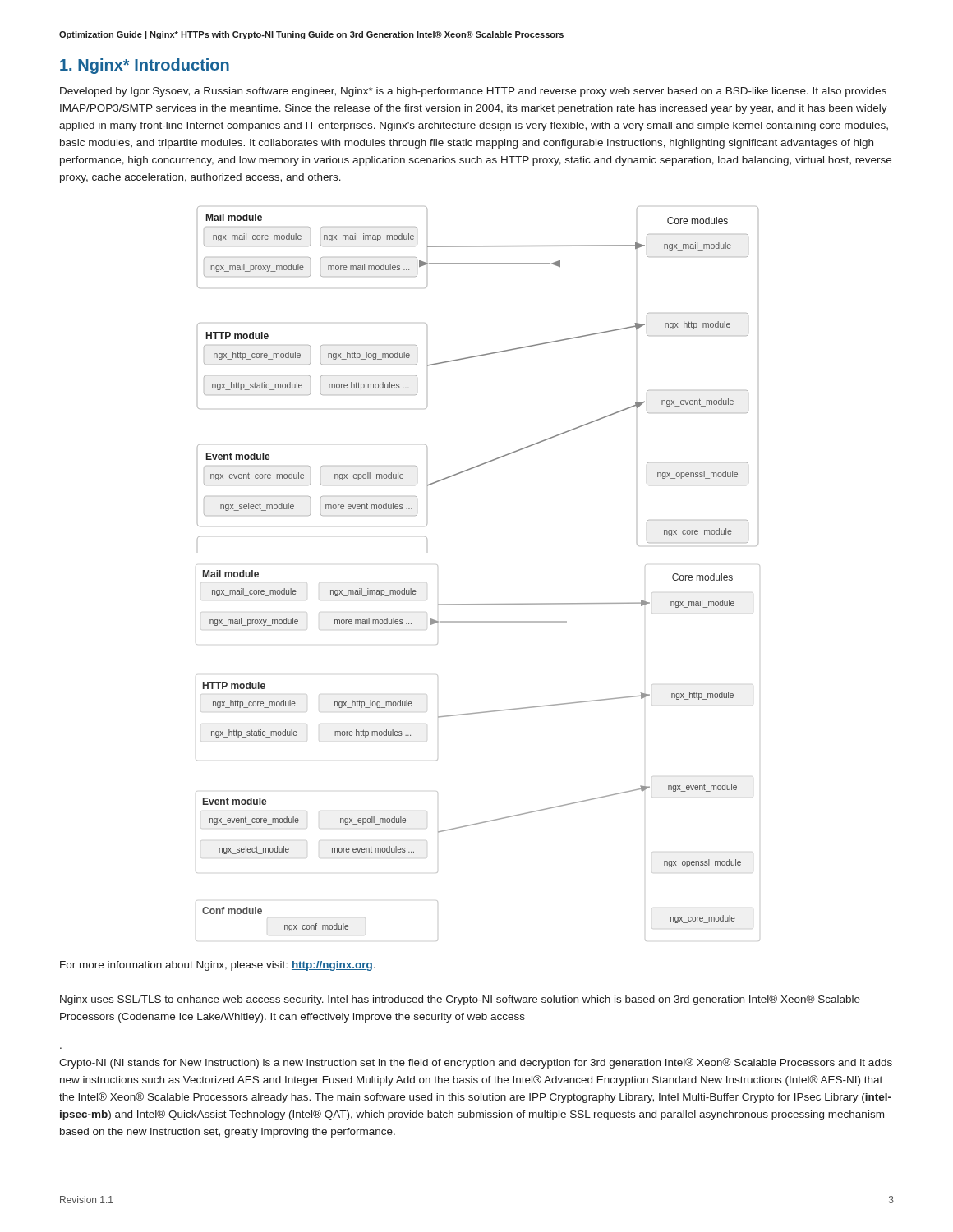Click on the text block with the text "For more information about Nginx, please"
Screen dimensions: 1232x953
click(218, 964)
